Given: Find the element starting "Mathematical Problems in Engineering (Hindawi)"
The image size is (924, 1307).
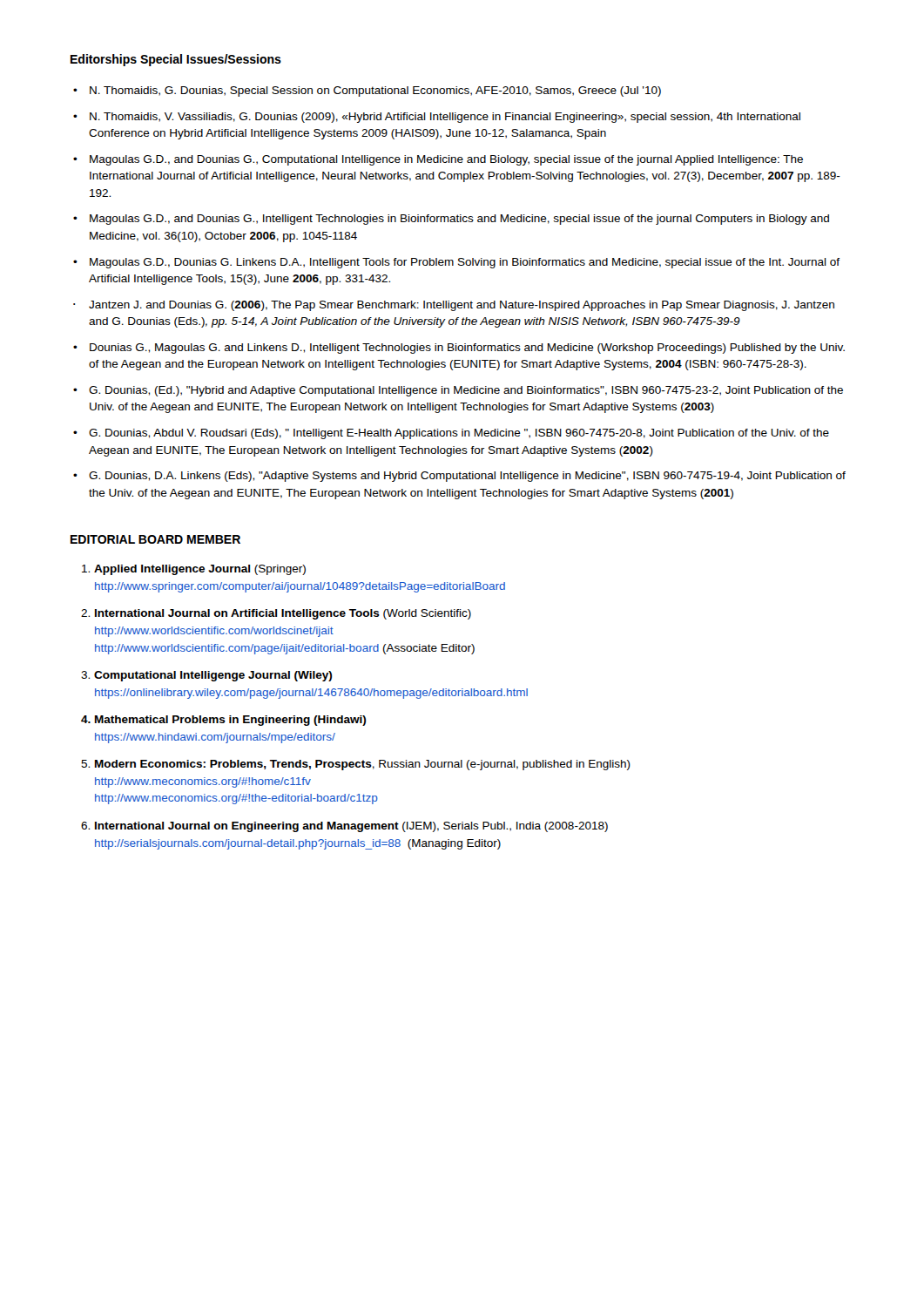Looking at the screenshot, I should tap(230, 728).
